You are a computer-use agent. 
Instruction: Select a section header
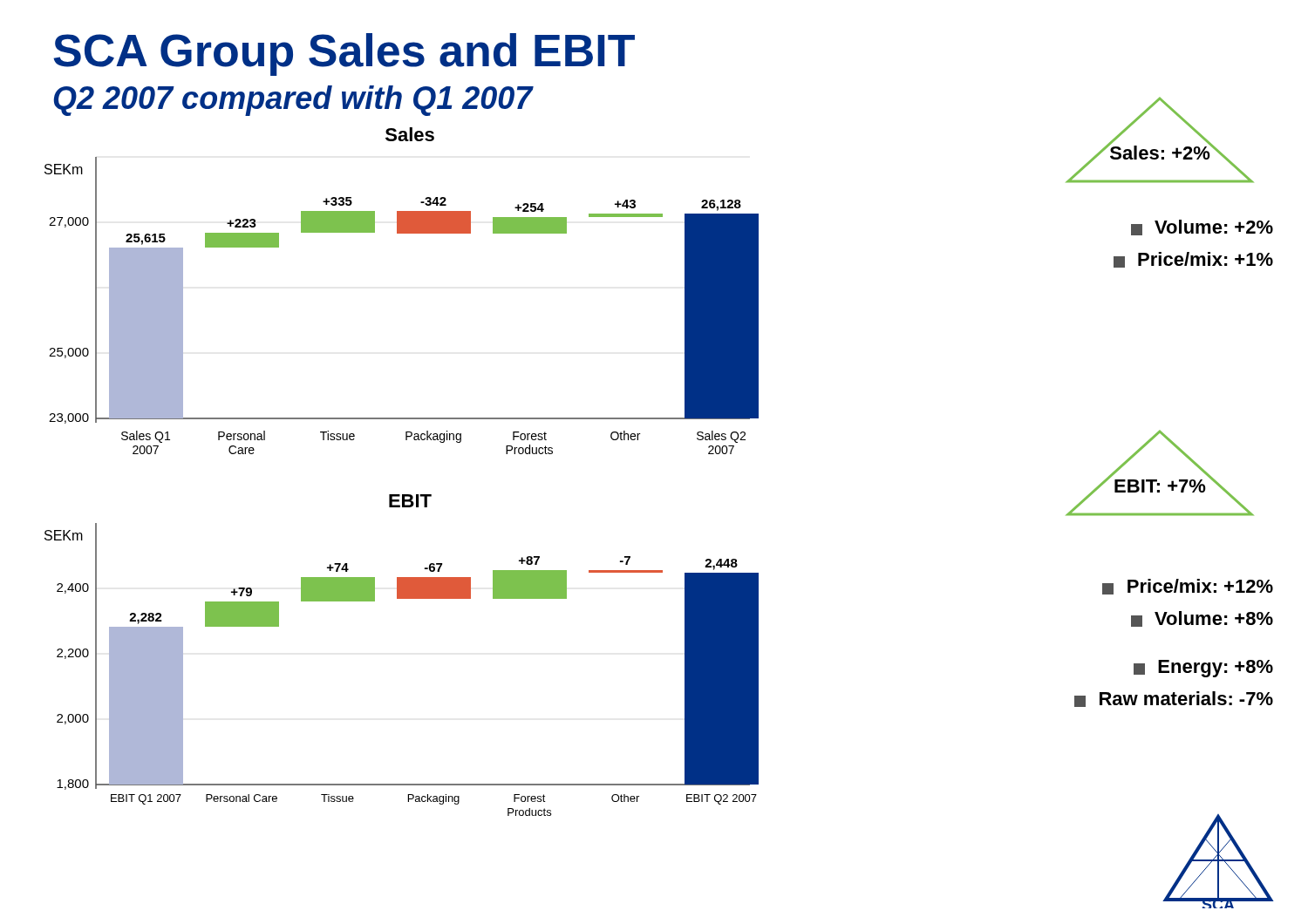click(x=292, y=98)
